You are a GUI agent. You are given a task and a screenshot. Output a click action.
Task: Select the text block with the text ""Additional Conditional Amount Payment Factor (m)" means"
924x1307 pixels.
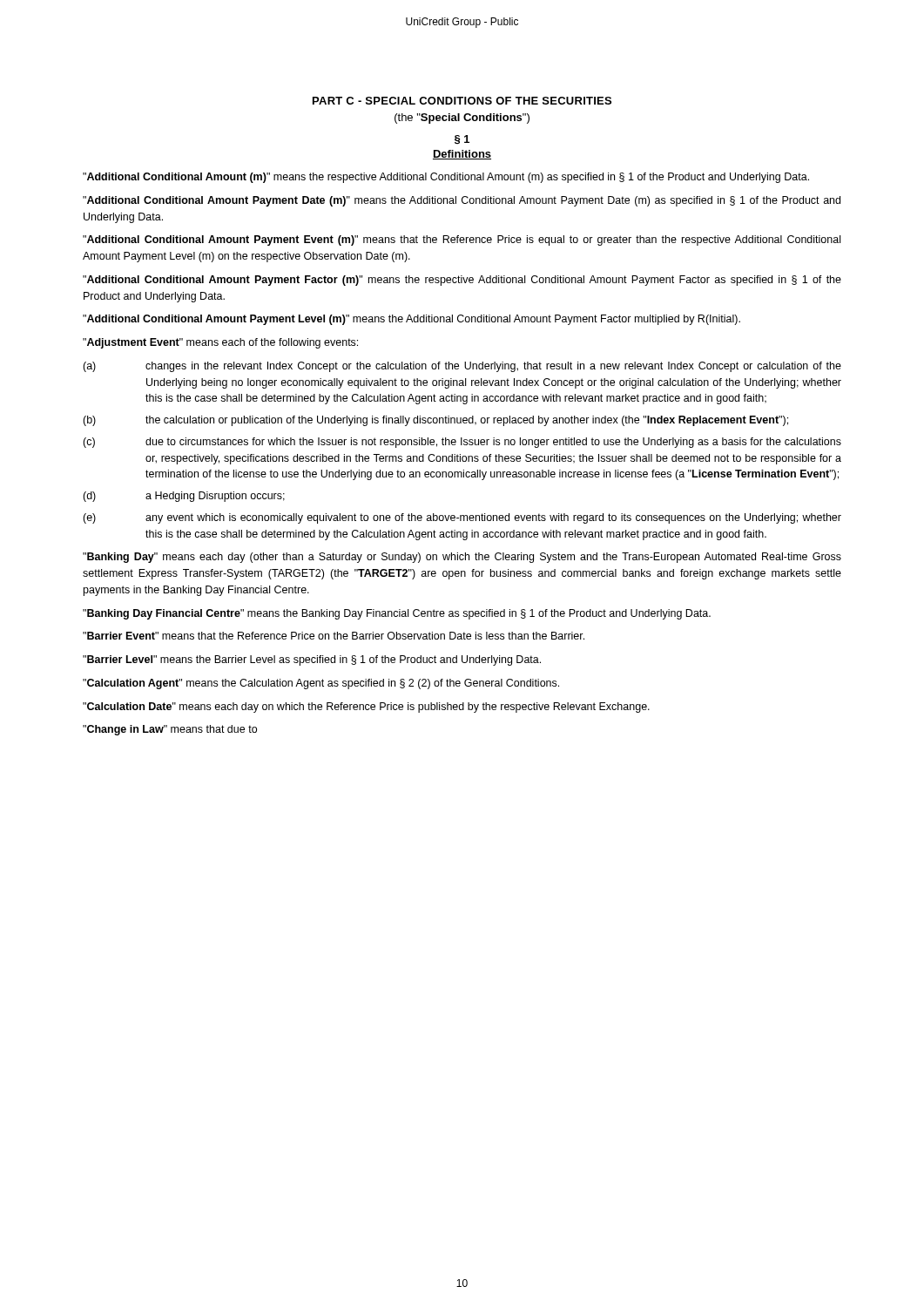point(462,288)
